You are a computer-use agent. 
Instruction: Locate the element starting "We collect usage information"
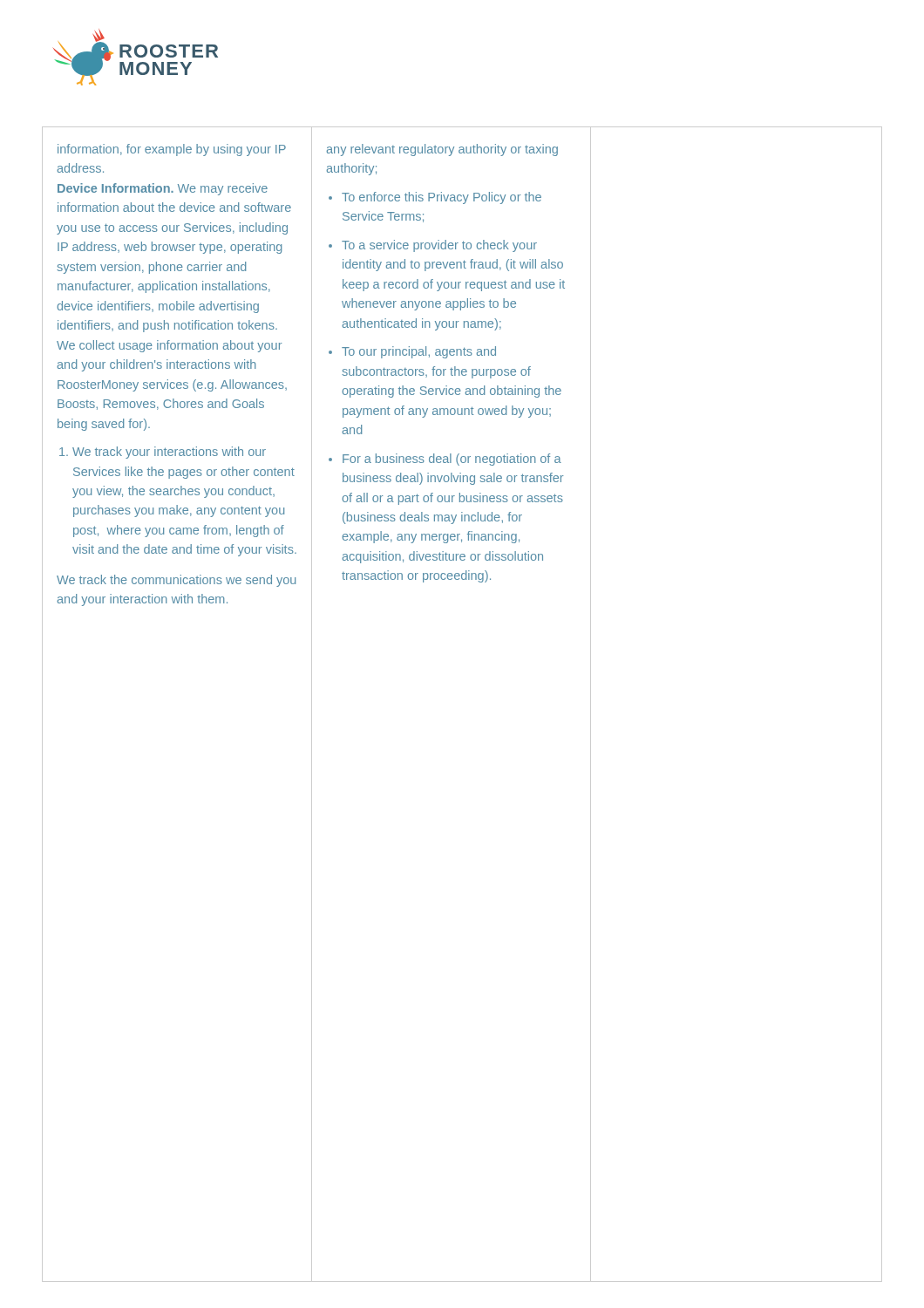[177, 384]
